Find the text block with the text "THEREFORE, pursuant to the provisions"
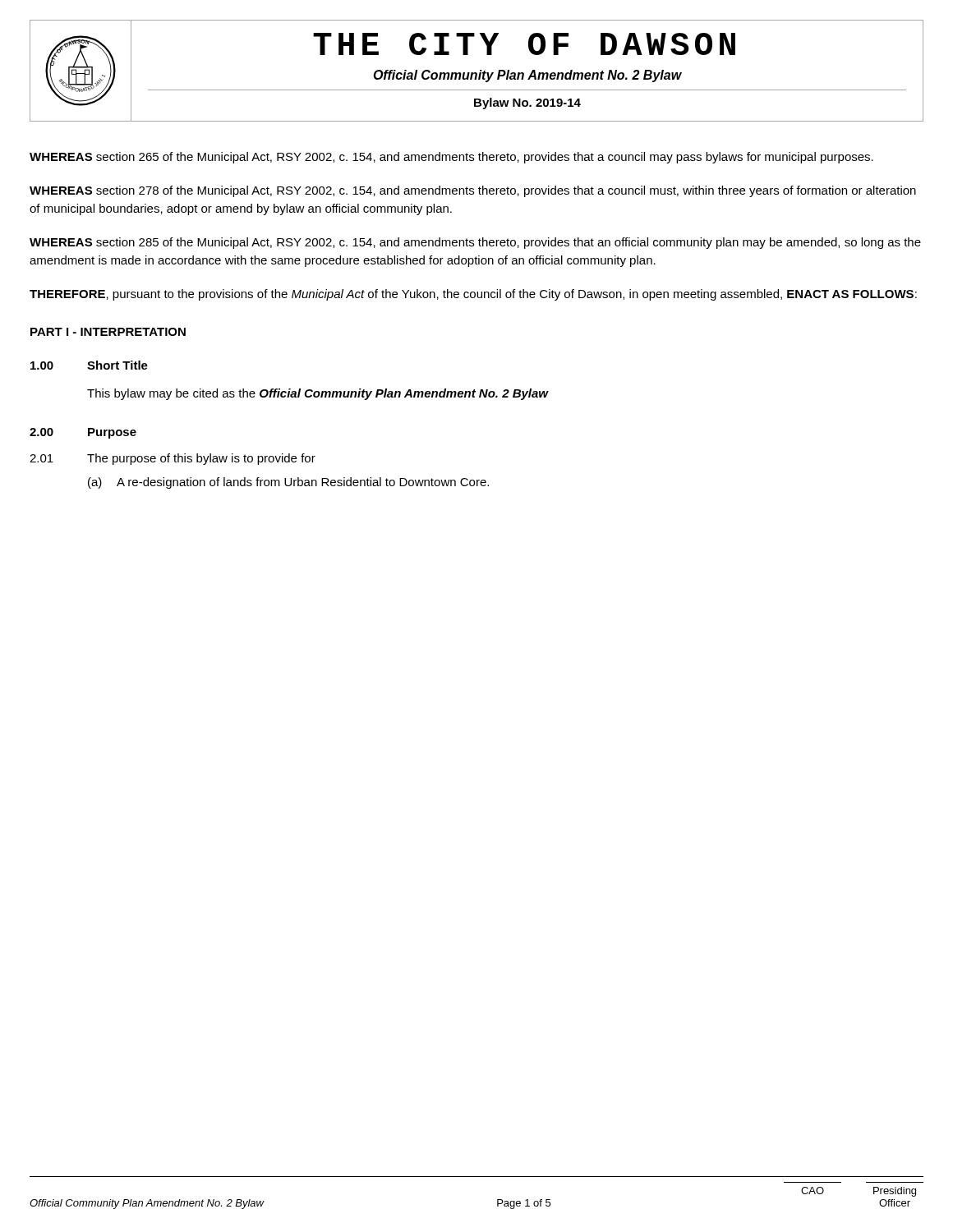This screenshot has height=1232, width=953. [x=474, y=293]
